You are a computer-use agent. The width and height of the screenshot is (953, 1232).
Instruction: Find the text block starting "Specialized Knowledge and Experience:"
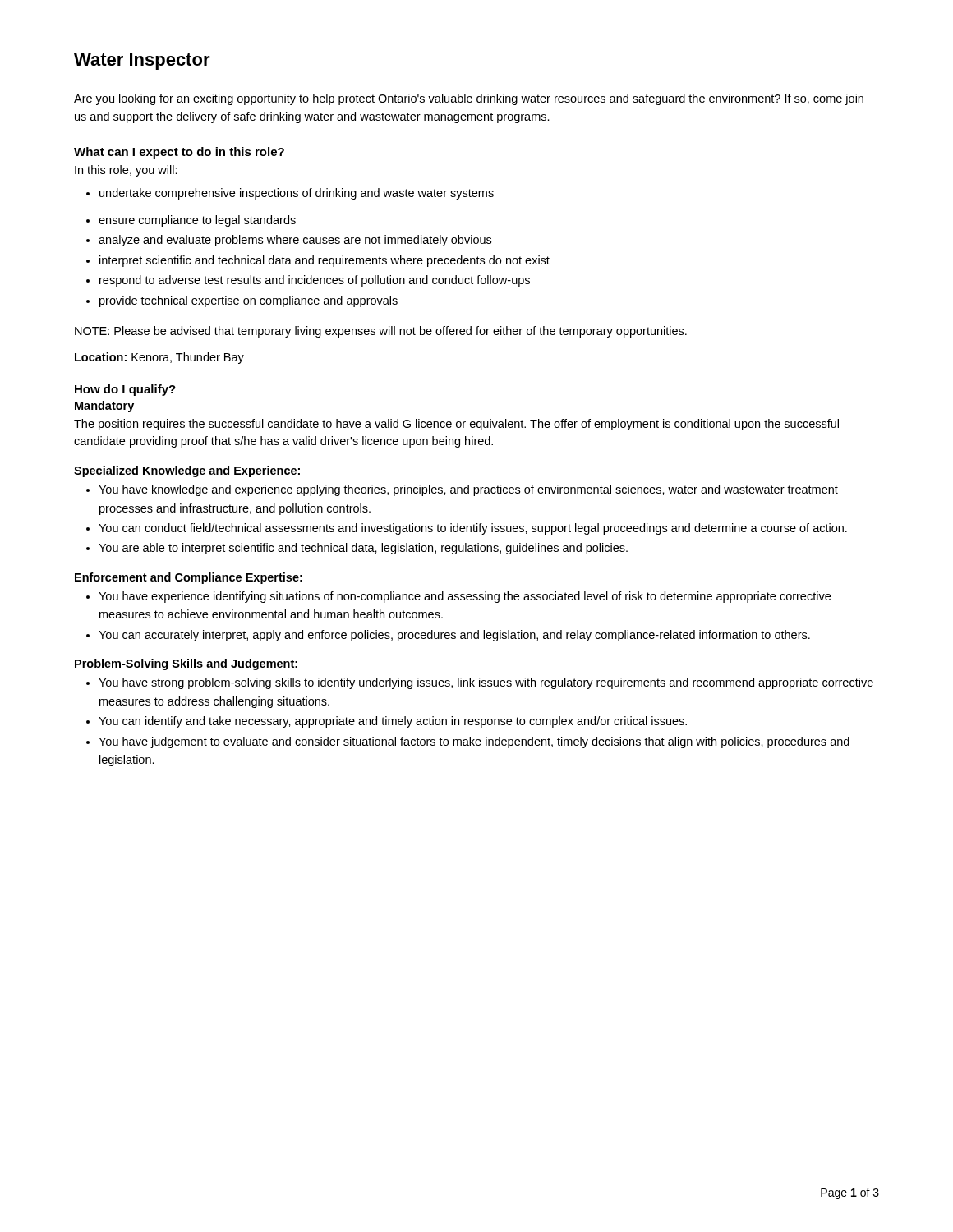pyautogui.click(x=188, y=471)
